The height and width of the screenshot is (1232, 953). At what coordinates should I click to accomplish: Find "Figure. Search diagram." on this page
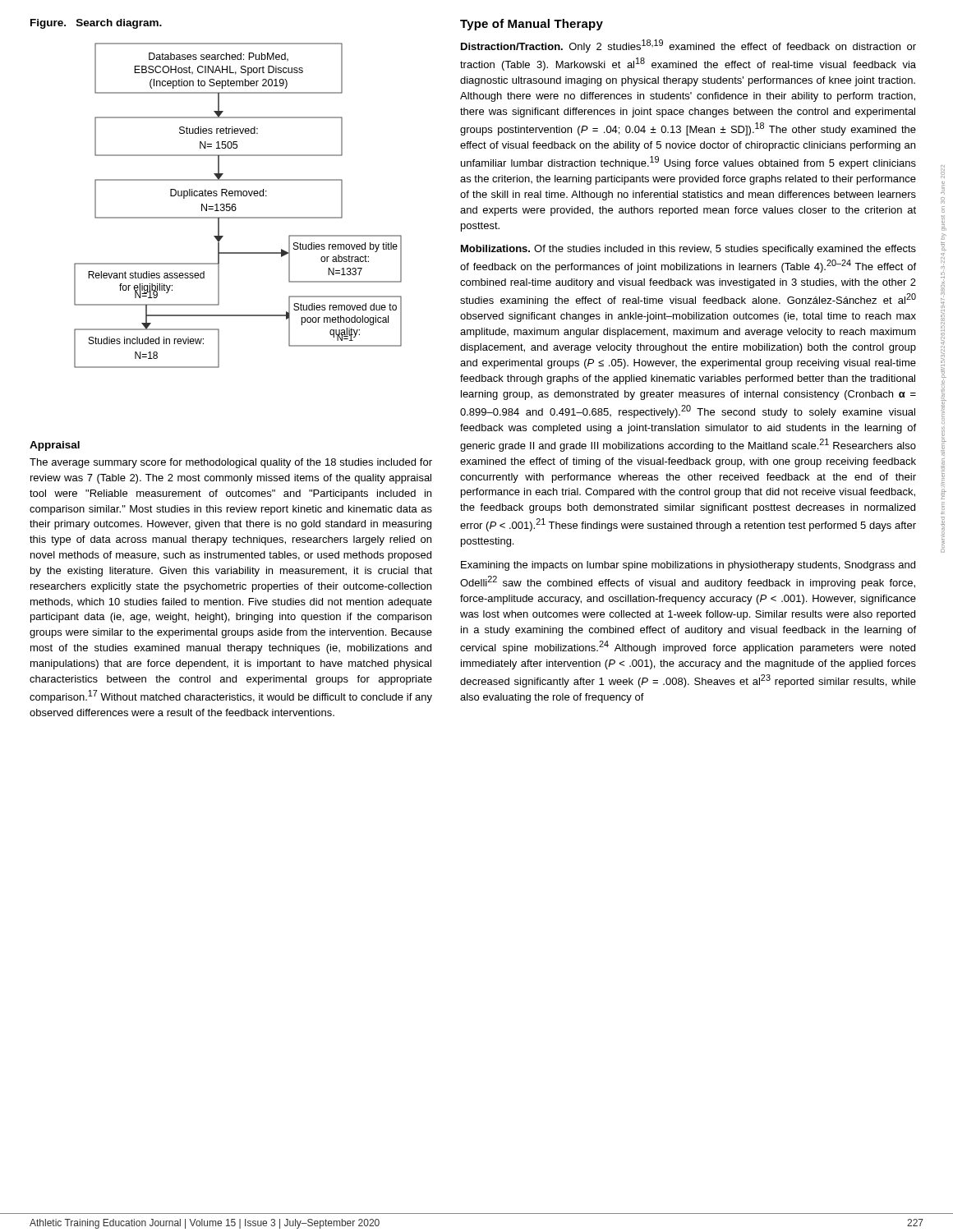tap(96, 23)
